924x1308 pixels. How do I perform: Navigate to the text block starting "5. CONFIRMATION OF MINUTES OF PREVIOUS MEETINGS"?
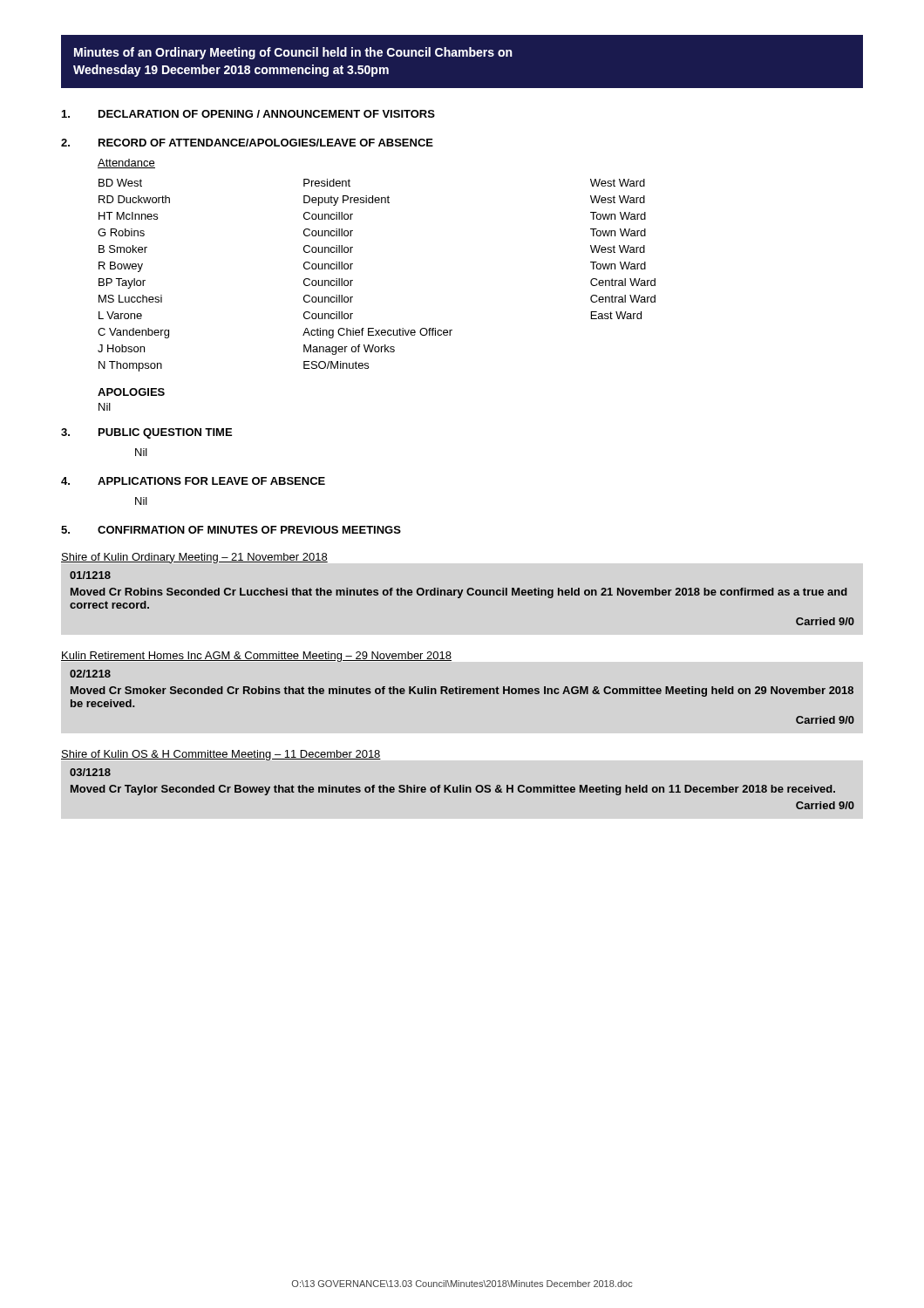click(x=231, y=529)
